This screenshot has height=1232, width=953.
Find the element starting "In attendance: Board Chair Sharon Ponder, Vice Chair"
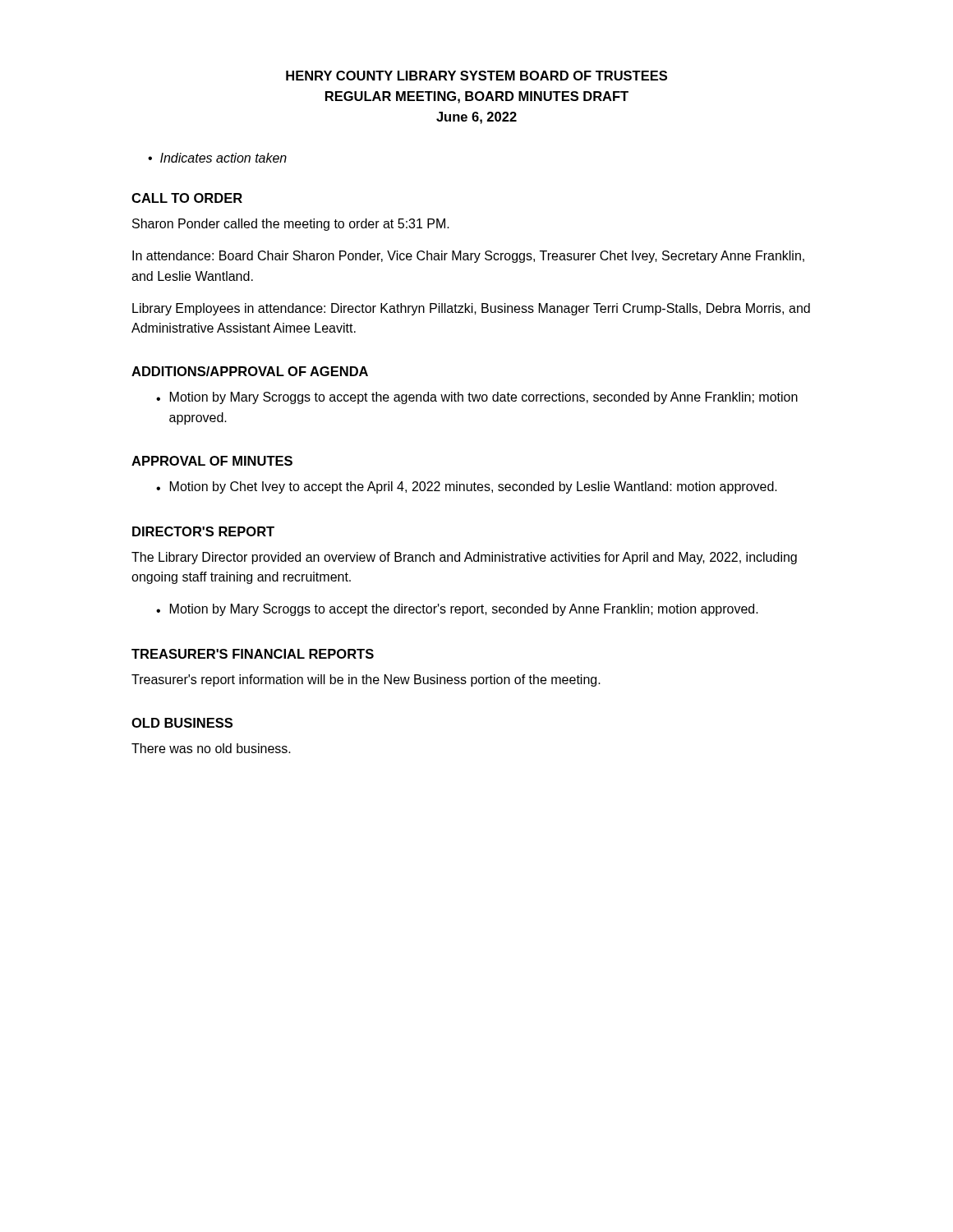coord(468,266)
